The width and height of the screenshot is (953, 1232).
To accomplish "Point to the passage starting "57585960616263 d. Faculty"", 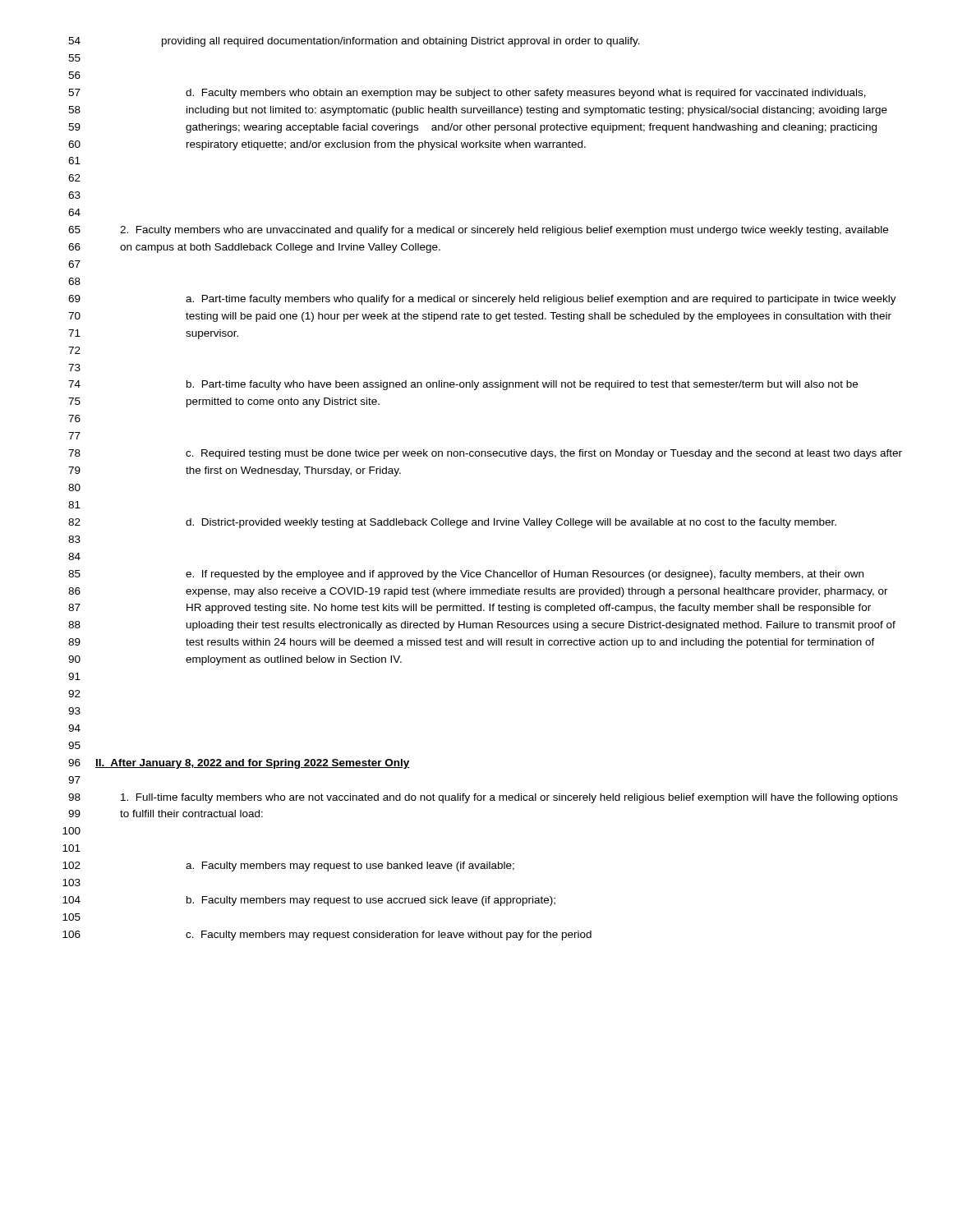I will 476,145.
